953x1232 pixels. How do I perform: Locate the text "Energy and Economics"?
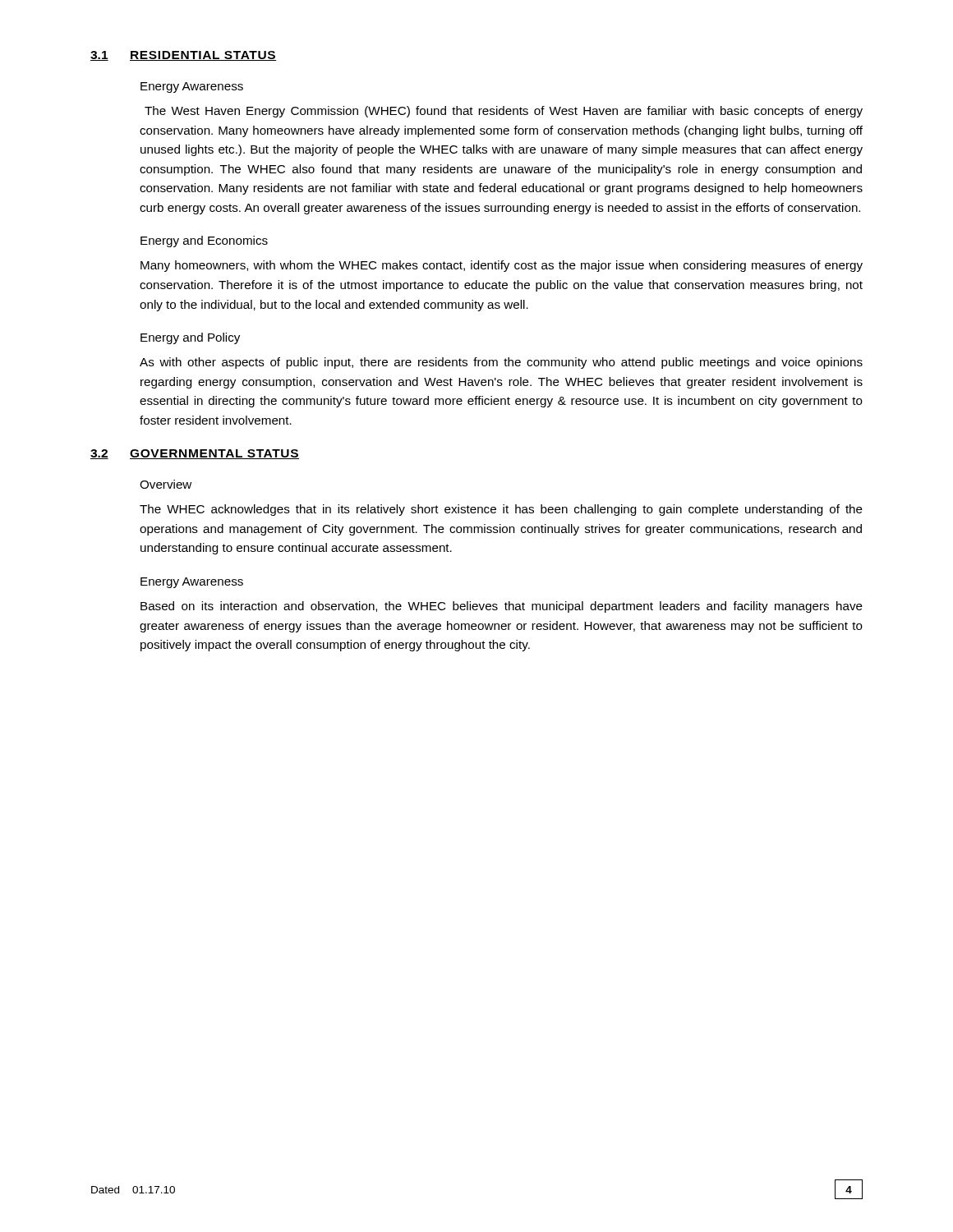tap(204, 241)
